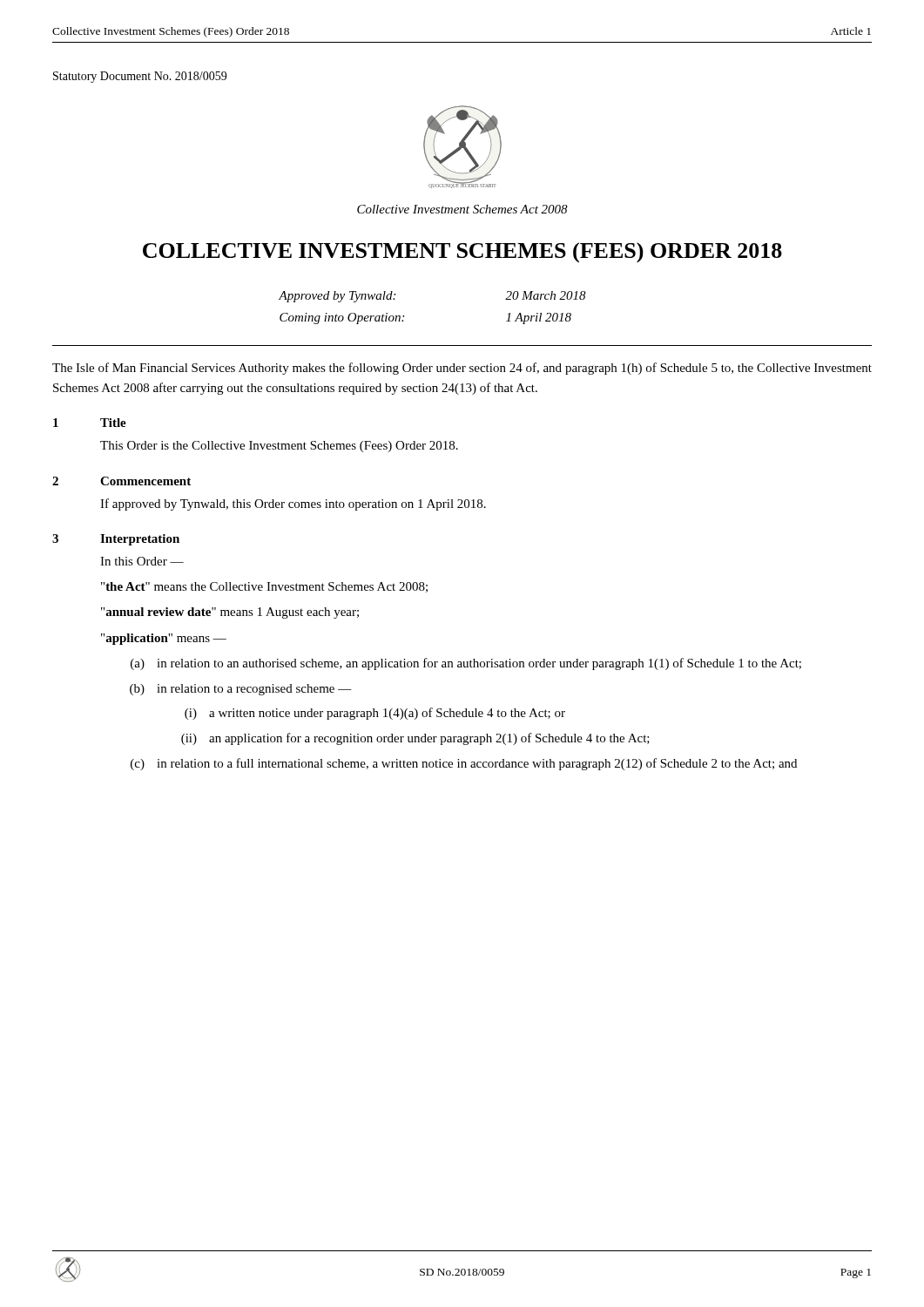Image resolution: width=924 pixels, height=1307 pixels.
Task: Locate the block starting "The Isle of Man"
Action: 462,378
